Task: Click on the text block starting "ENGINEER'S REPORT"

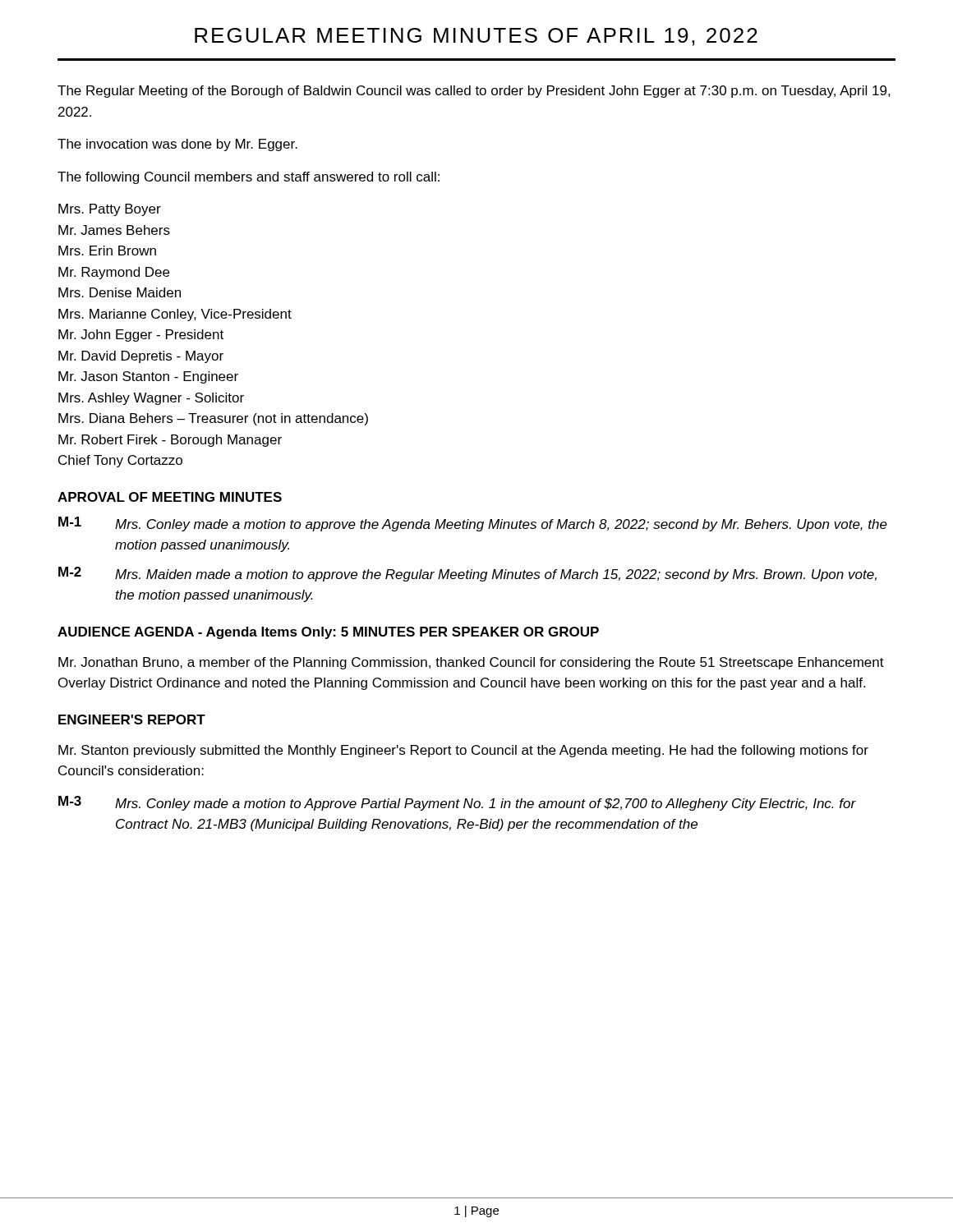Action: [131, 719]
